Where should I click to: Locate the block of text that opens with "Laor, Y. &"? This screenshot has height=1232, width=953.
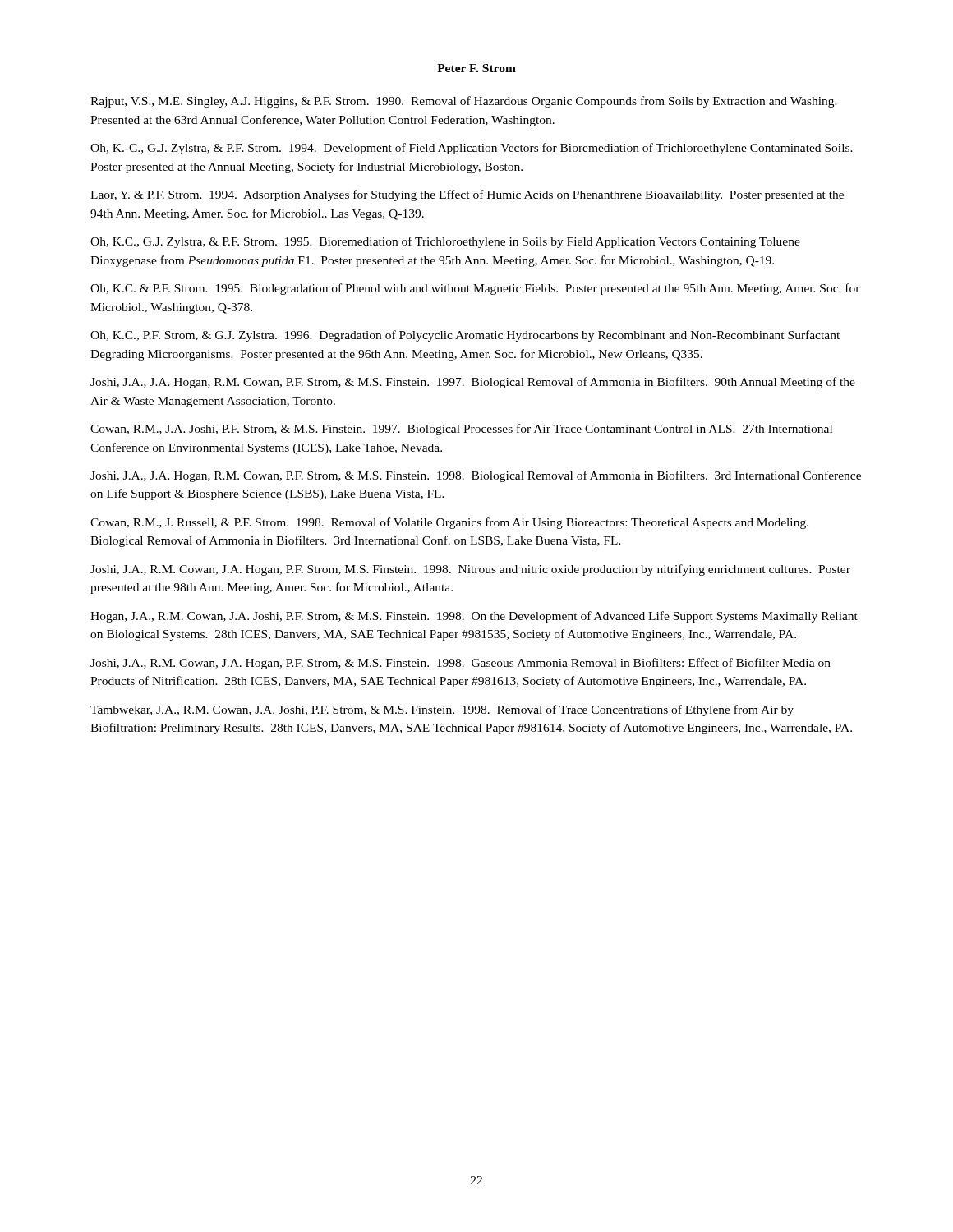coord(467,204)
